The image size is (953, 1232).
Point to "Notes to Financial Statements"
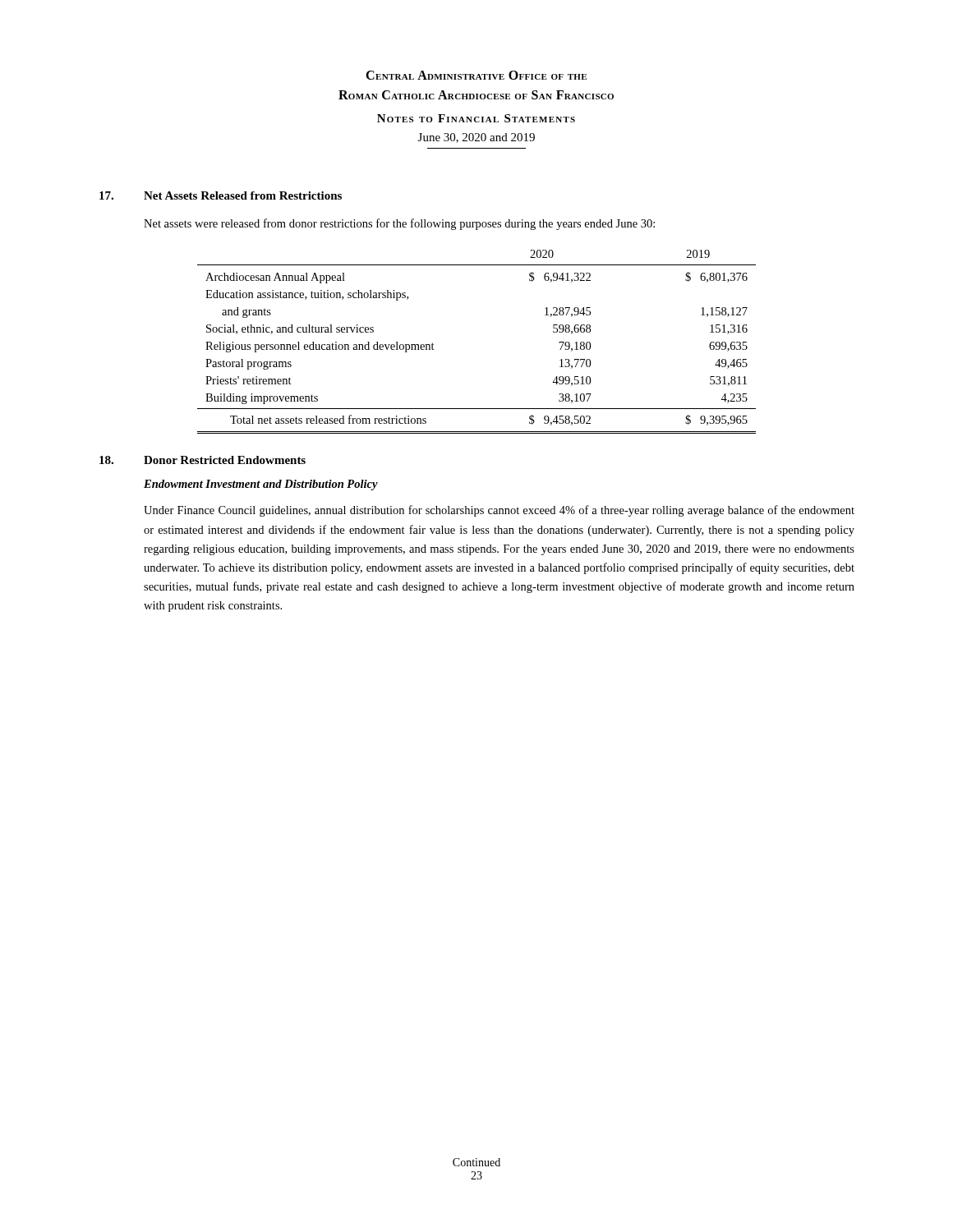point(476,118)
